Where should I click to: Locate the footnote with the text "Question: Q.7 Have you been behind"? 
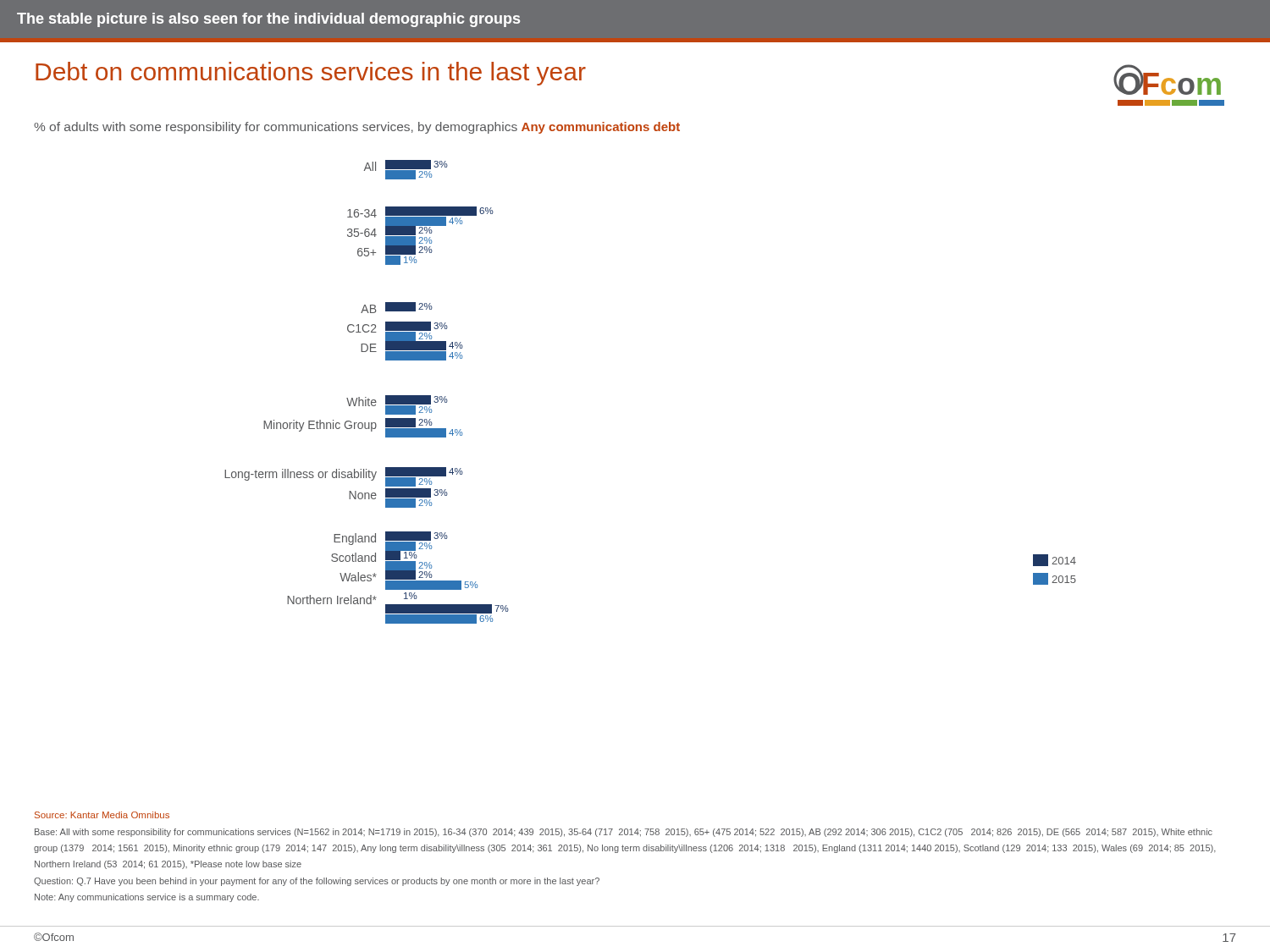317,881
